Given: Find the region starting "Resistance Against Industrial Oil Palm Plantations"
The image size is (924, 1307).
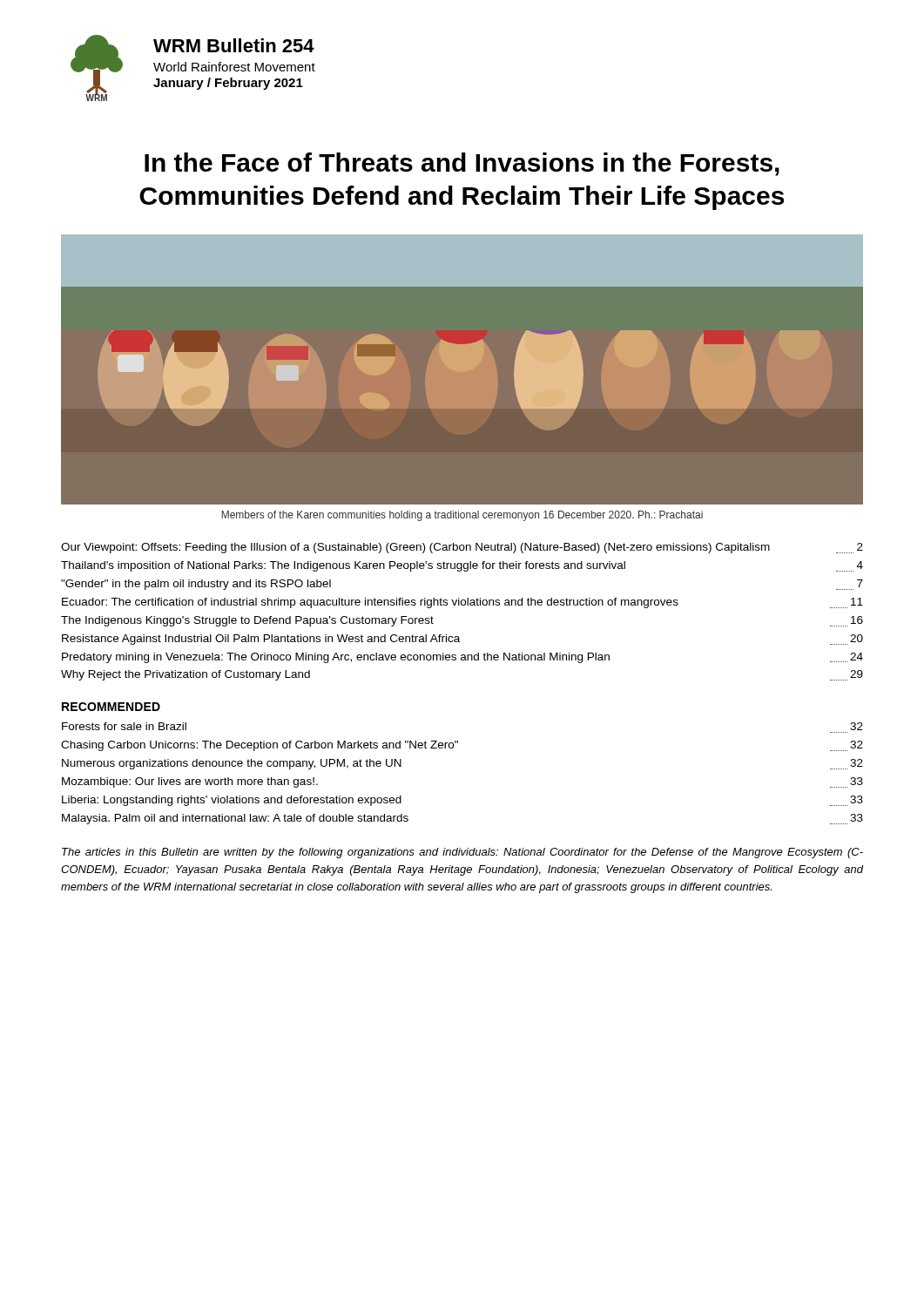Looking at the screenshot, I should point(462,639).
